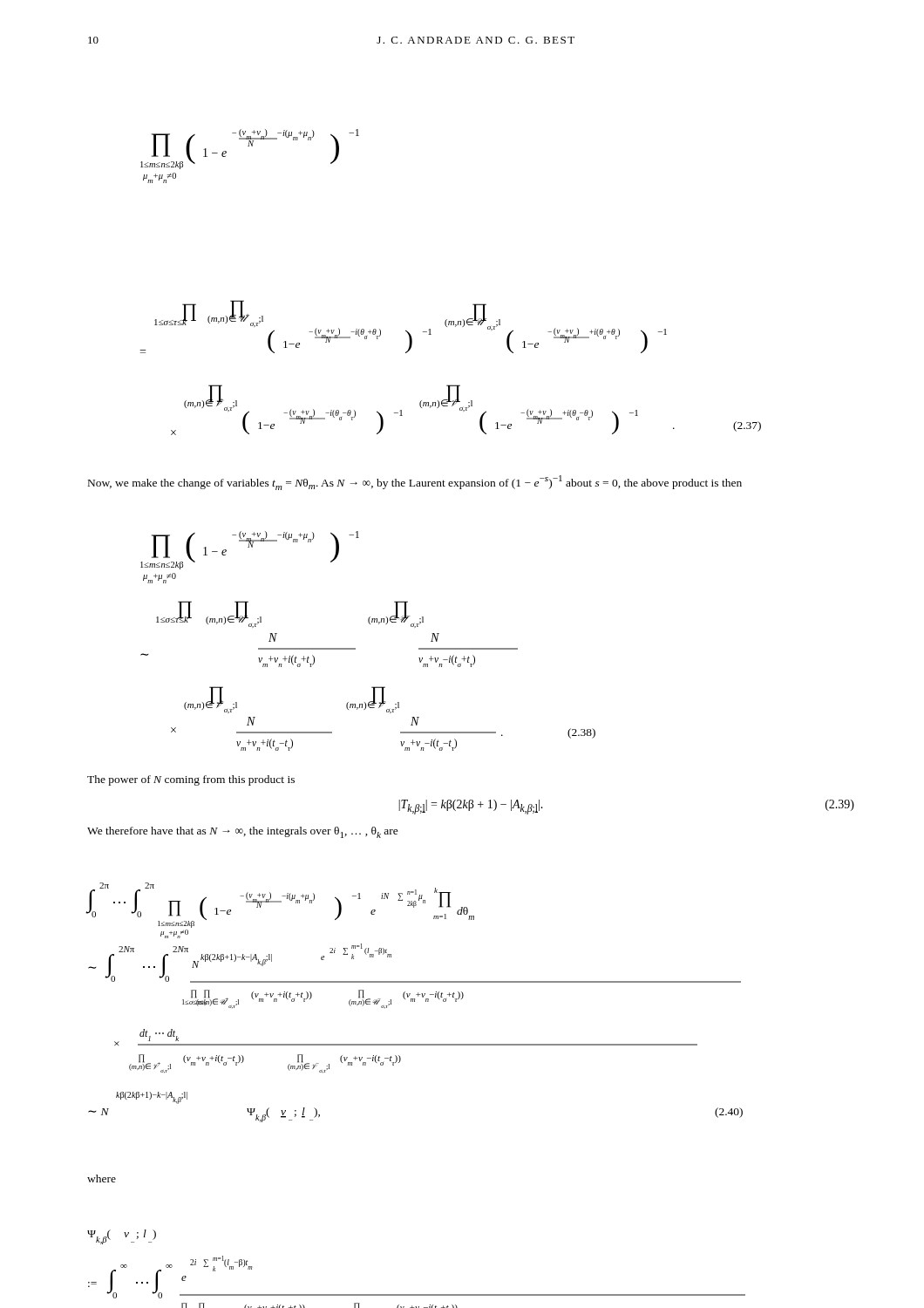Where is the formula that starts "Ψk,β( v _ ; l _ ) :="?
This screenshot has width=924, height=1308.
122,1237
